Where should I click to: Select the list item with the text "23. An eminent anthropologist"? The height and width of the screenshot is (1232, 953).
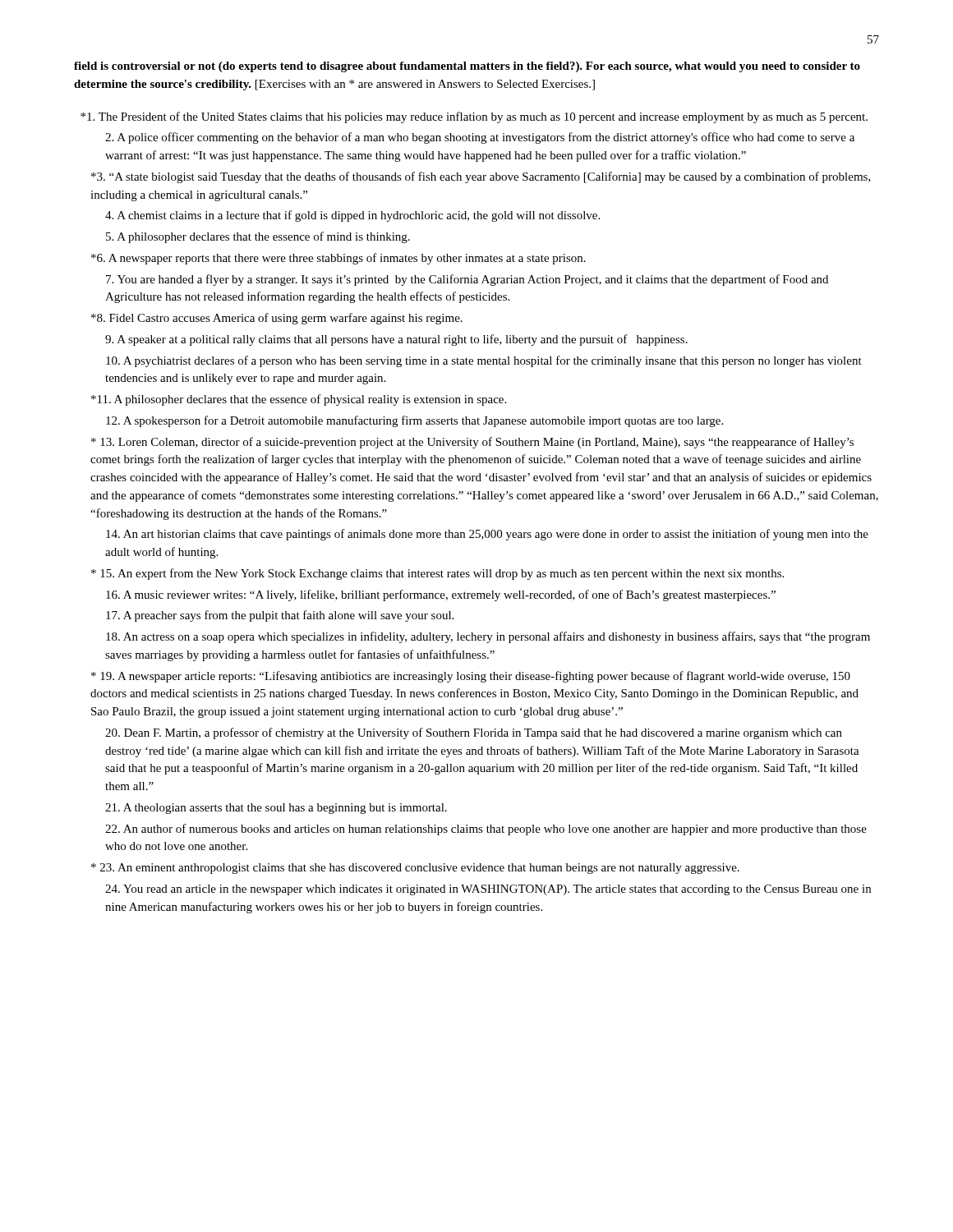tap(415, 867)
